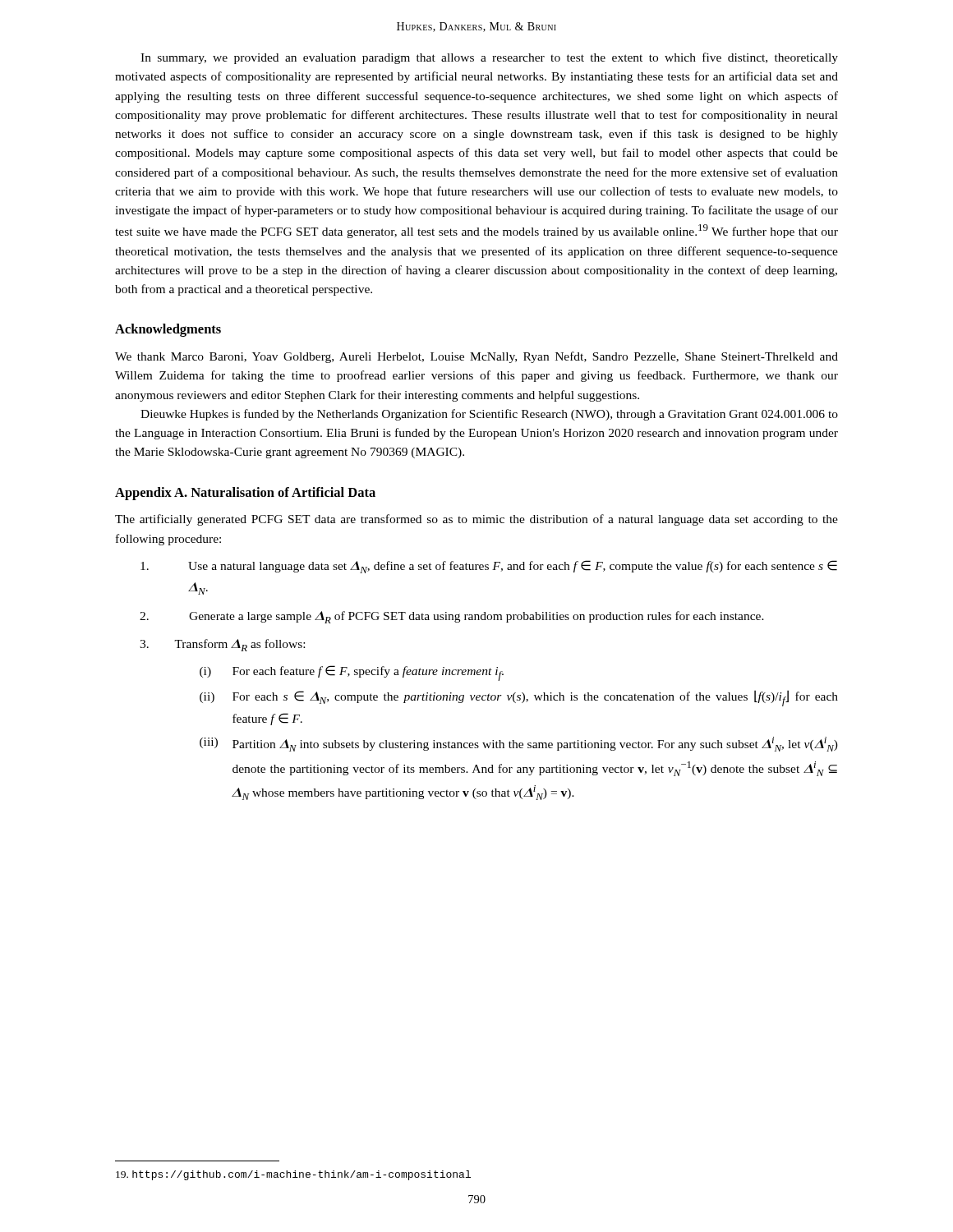The image size is (953, 1232).
Task: Find the block on this page that starts "Use a natural language data set 𝚫N, define"
Action: (x=489, y=578)
